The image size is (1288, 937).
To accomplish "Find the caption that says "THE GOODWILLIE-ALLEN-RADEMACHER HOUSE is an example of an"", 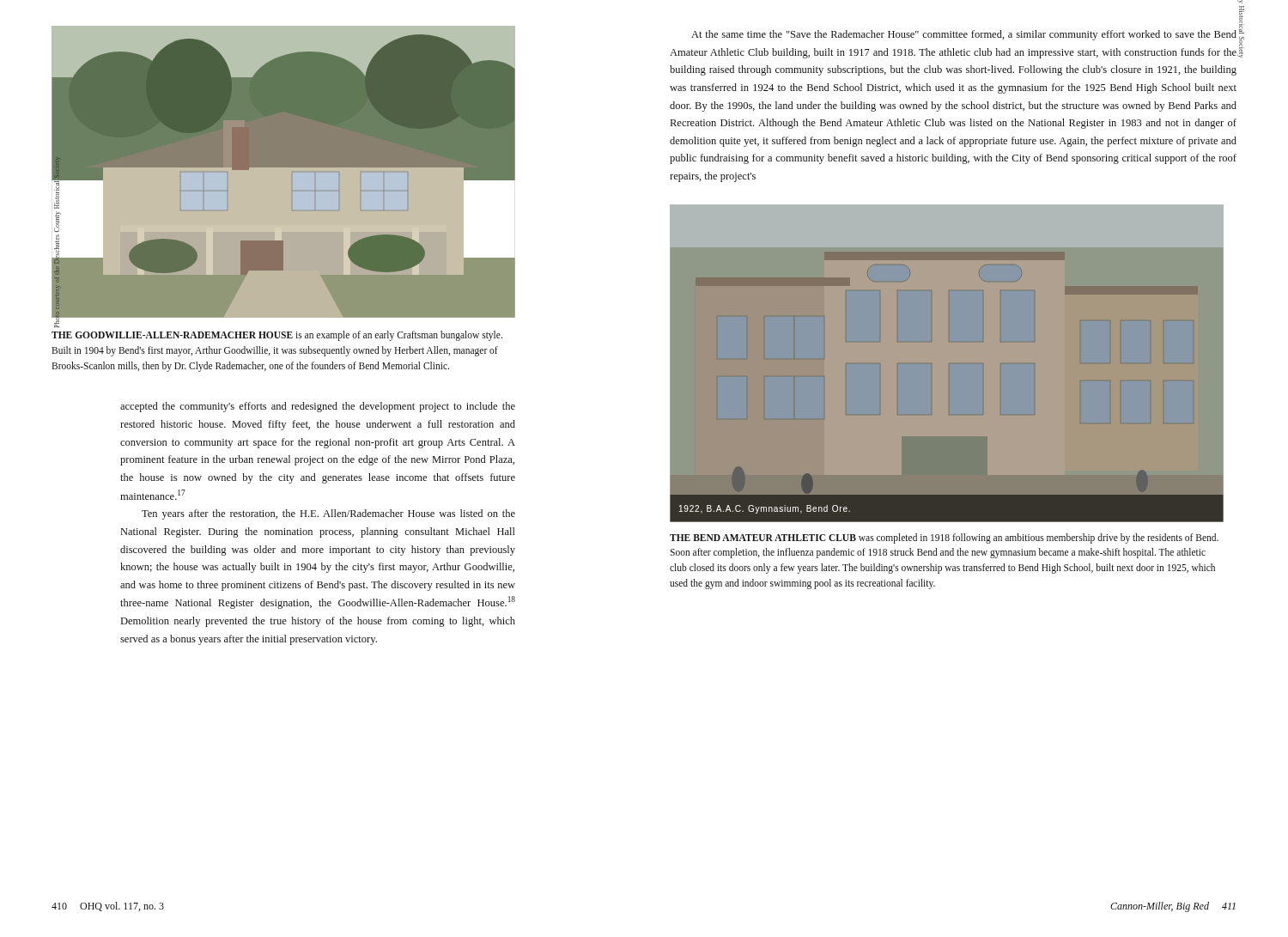I will point(283,351).
